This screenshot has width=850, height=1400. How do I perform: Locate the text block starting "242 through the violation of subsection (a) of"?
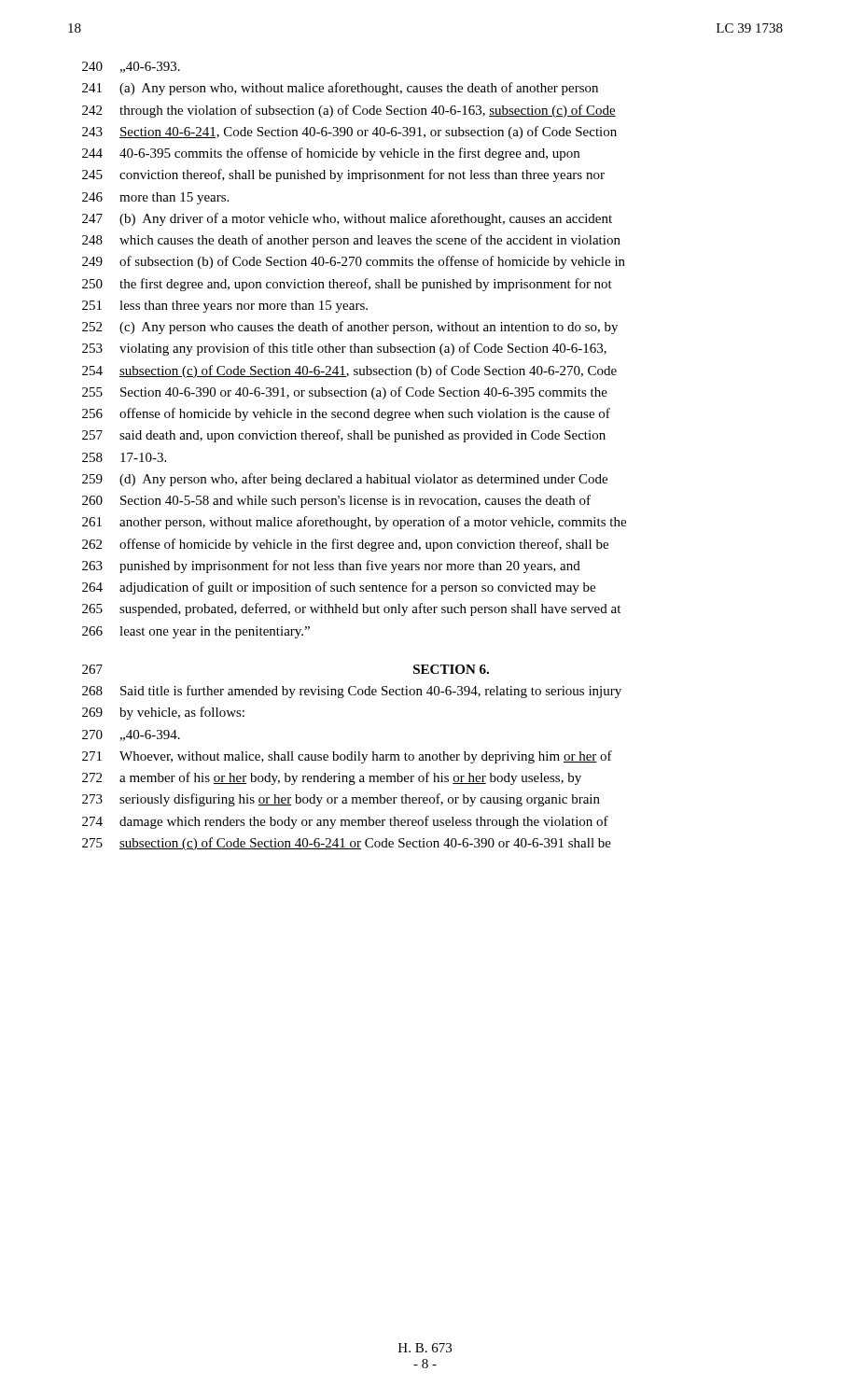[x=425, y=110]
